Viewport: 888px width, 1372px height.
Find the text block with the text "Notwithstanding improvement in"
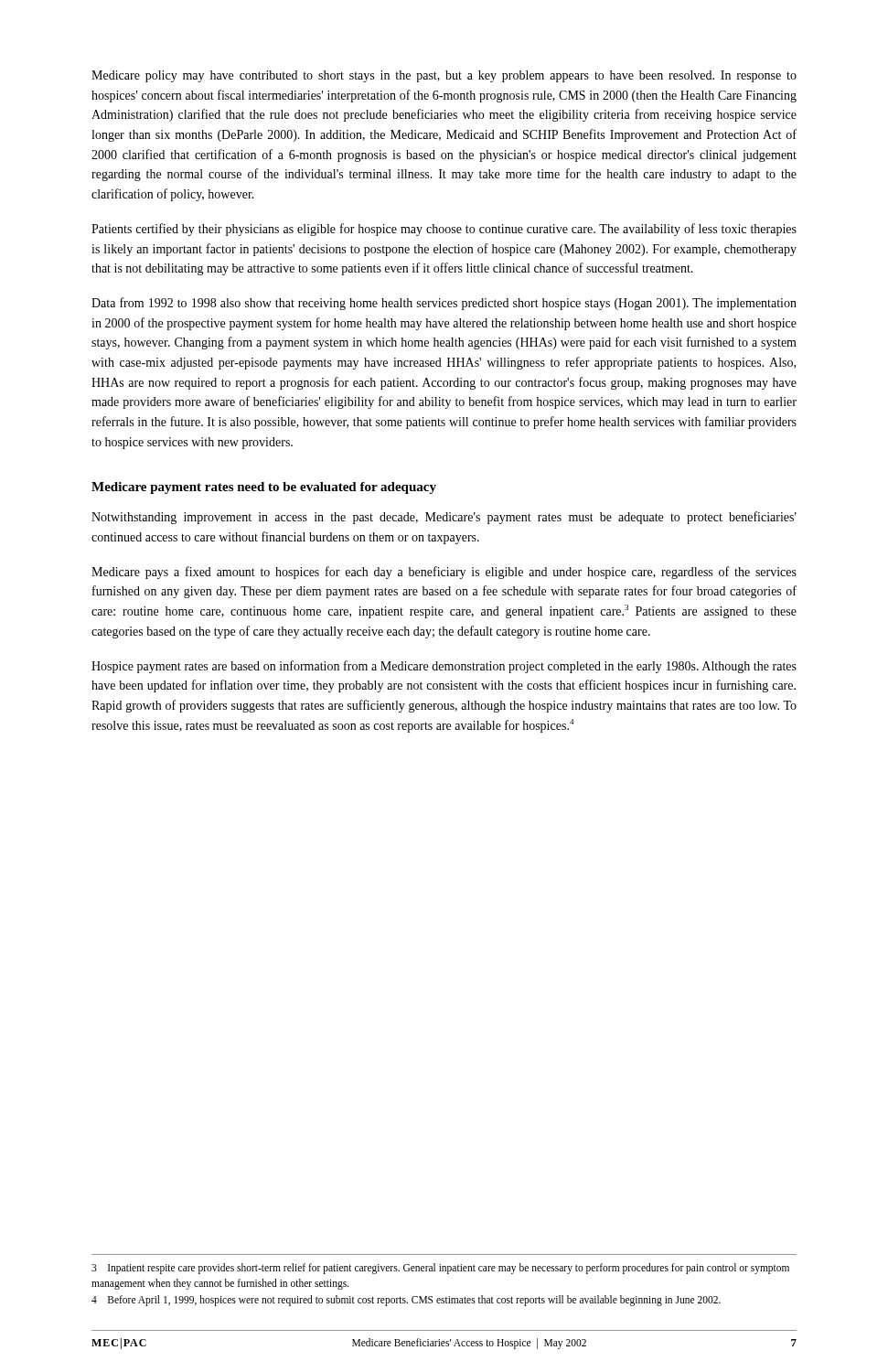point(444,527)
